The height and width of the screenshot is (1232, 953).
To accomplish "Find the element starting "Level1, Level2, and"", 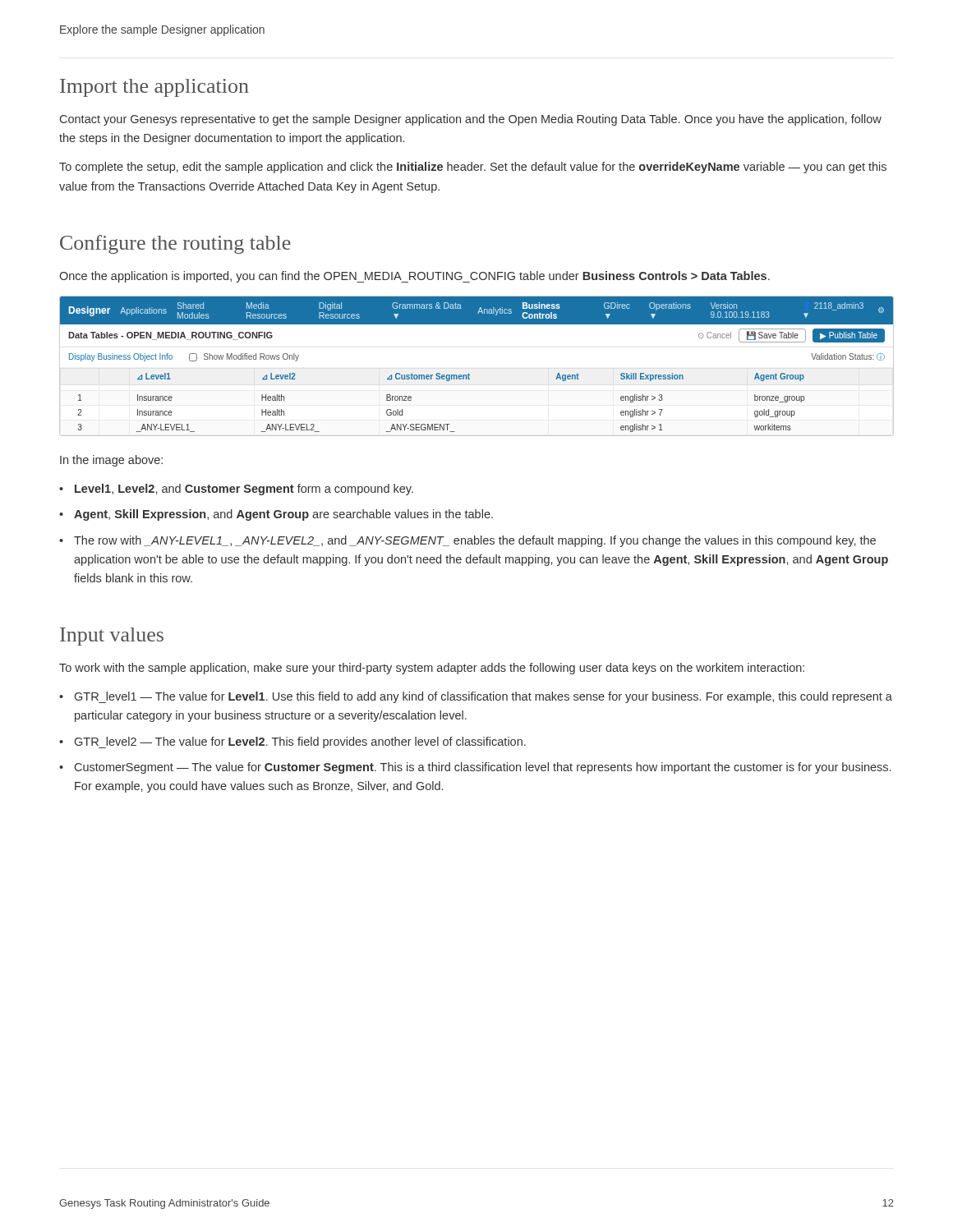I will click(x=244, y=489).
